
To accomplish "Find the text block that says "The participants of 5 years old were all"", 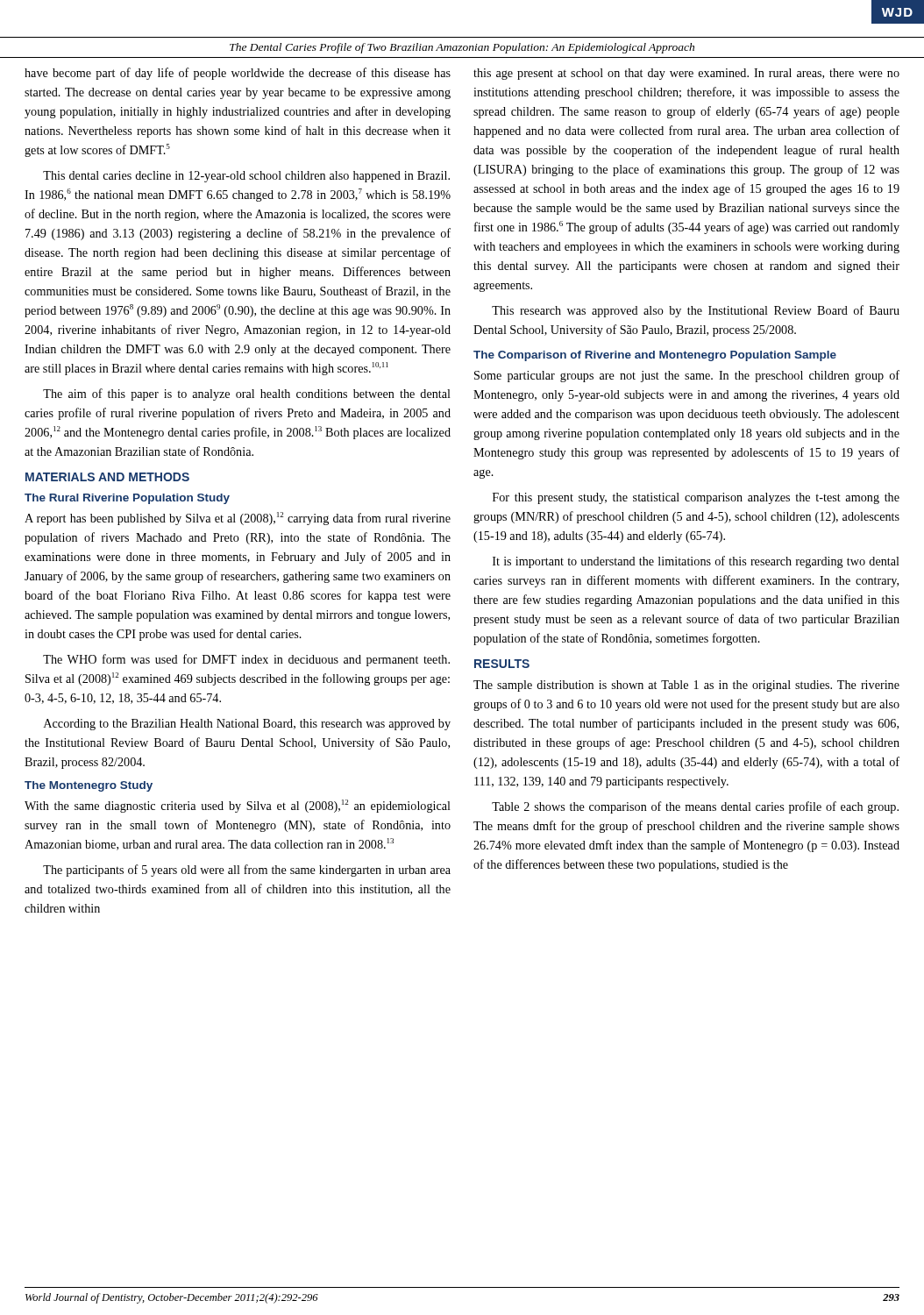I will [238, 889].
